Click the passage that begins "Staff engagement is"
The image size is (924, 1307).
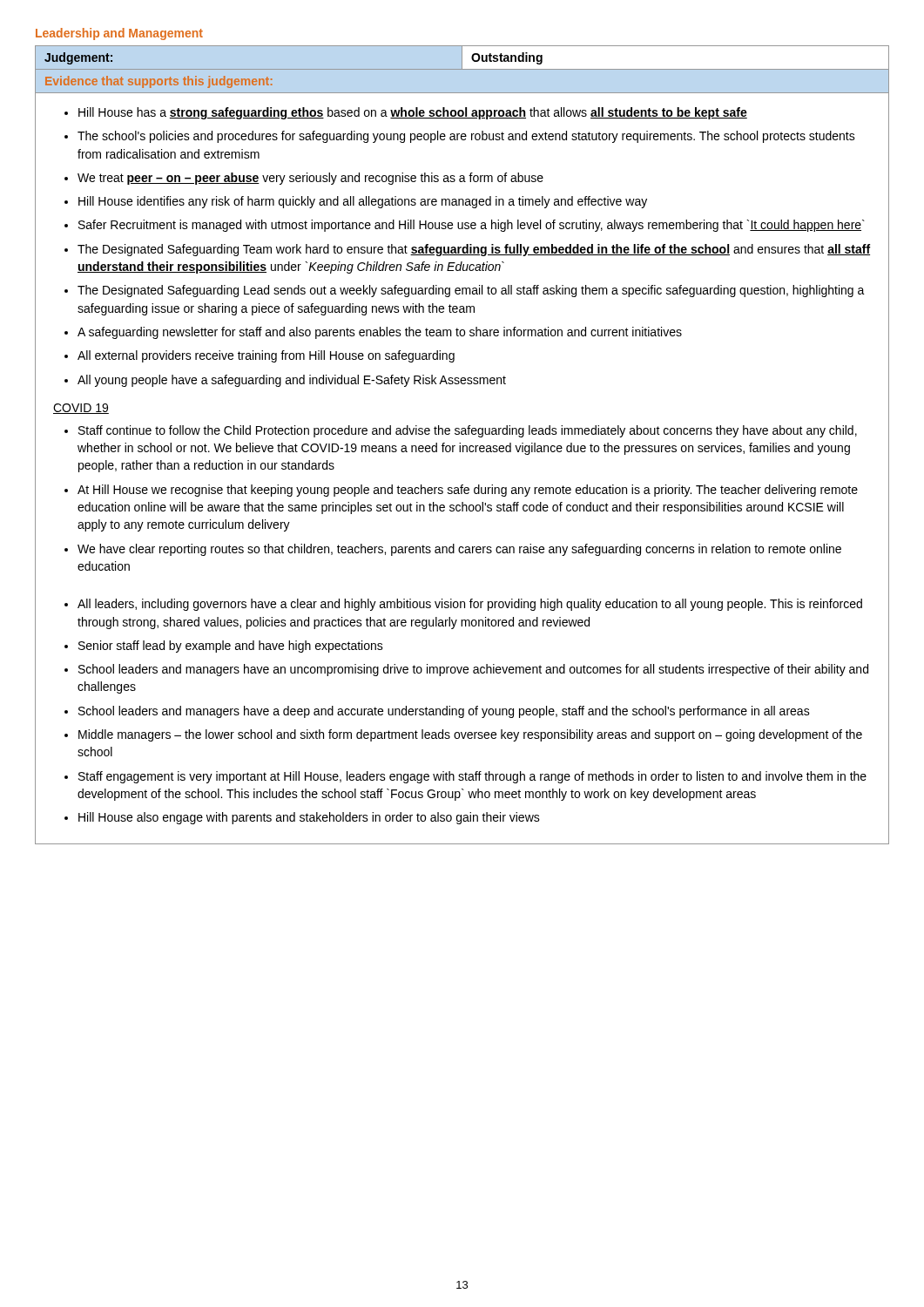point(472,785)
